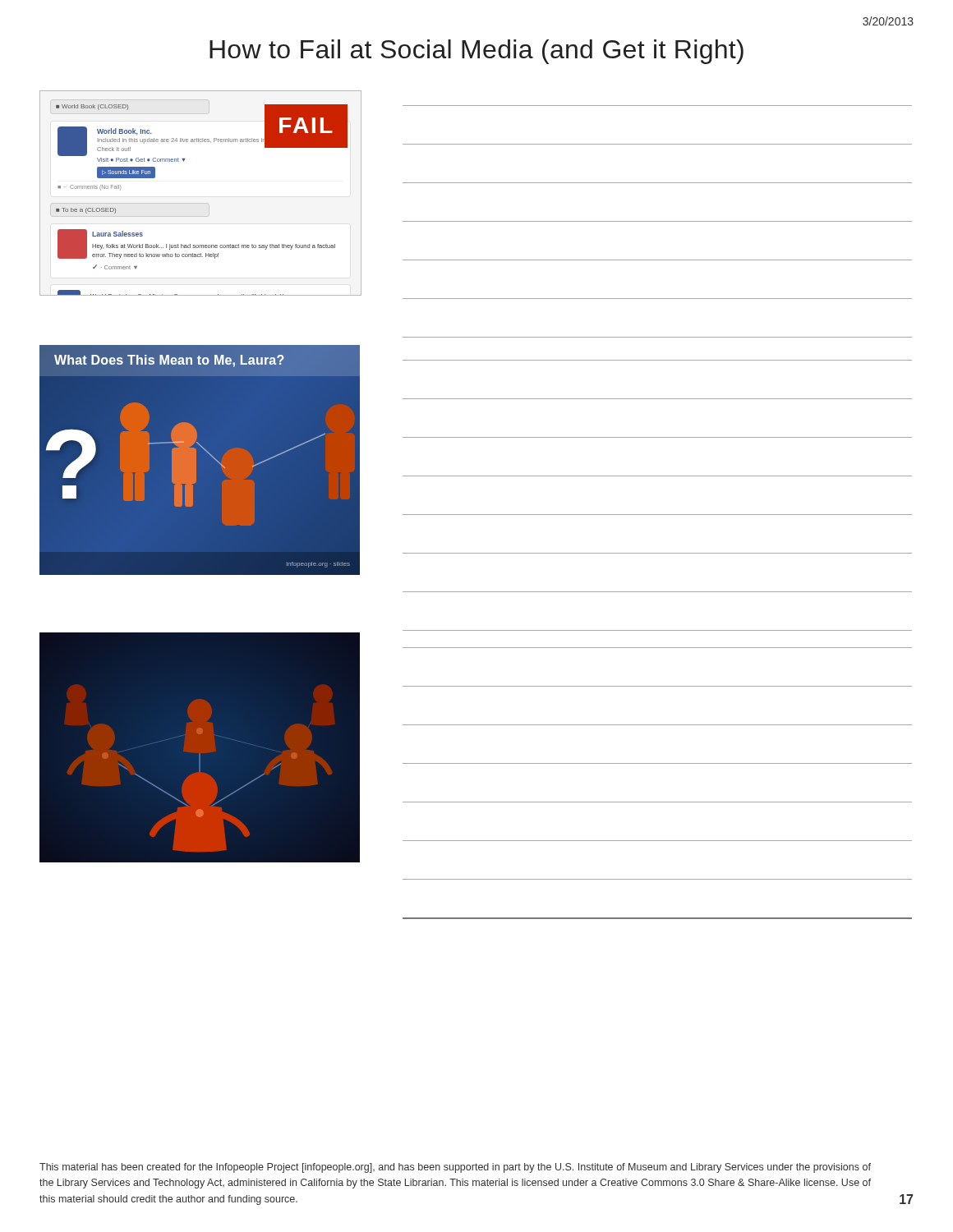Click the title that begins "How to Fail at Social"
Image resolution: width=953 pixels, height=1232 pixels.
(476, 49)
